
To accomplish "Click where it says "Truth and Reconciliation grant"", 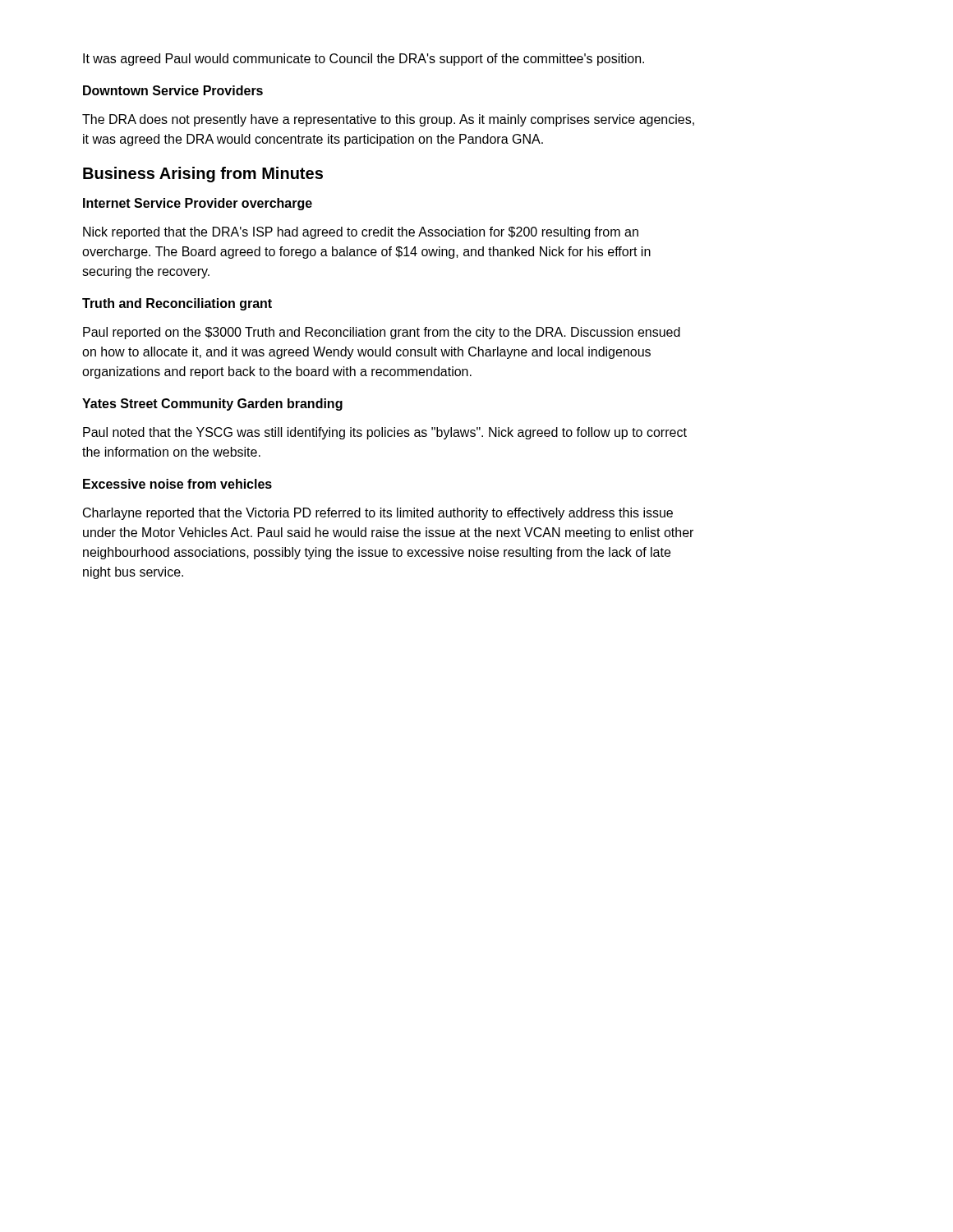I will [177, 304].
